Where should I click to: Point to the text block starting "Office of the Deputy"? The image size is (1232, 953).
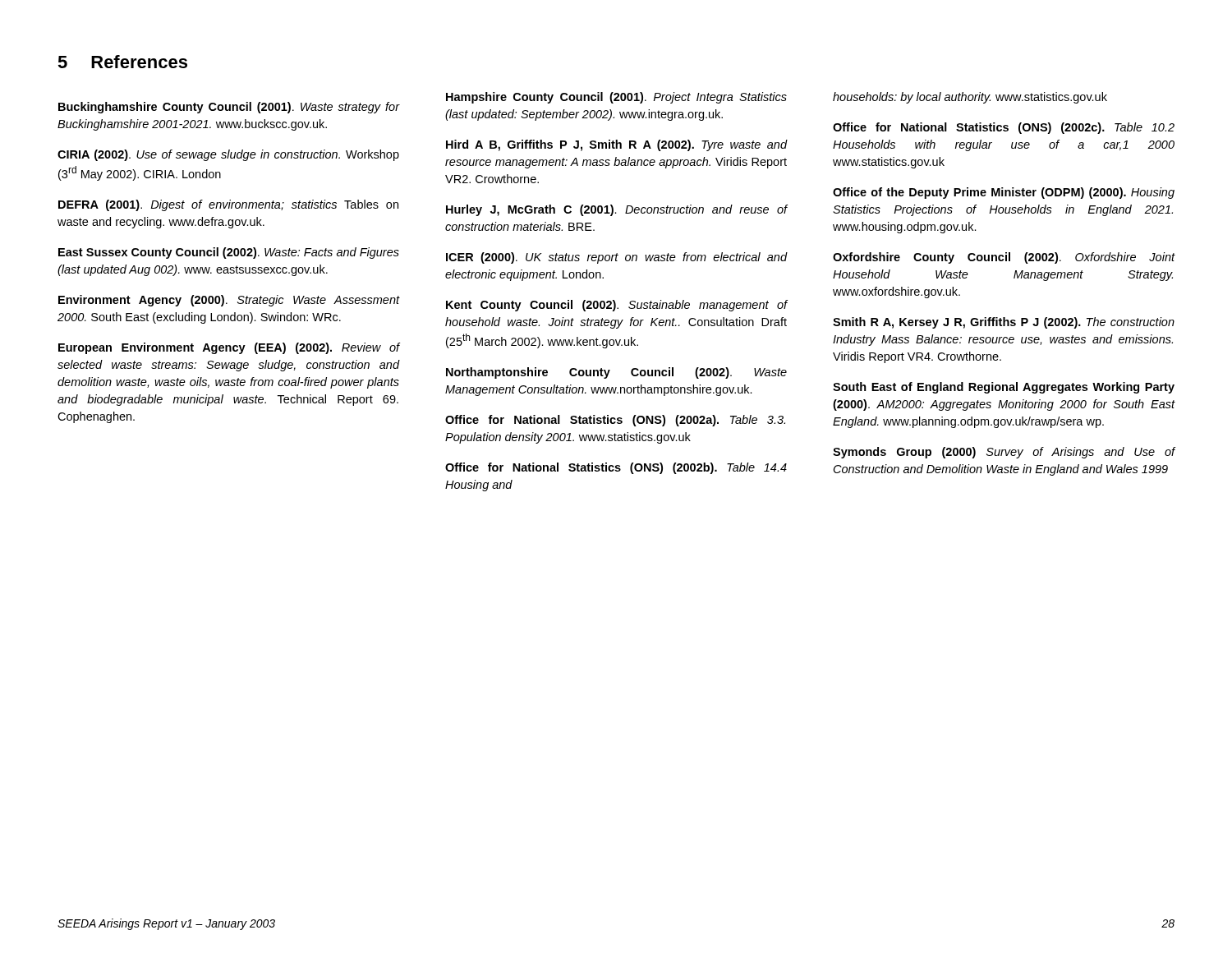[x=1004, y=210]
